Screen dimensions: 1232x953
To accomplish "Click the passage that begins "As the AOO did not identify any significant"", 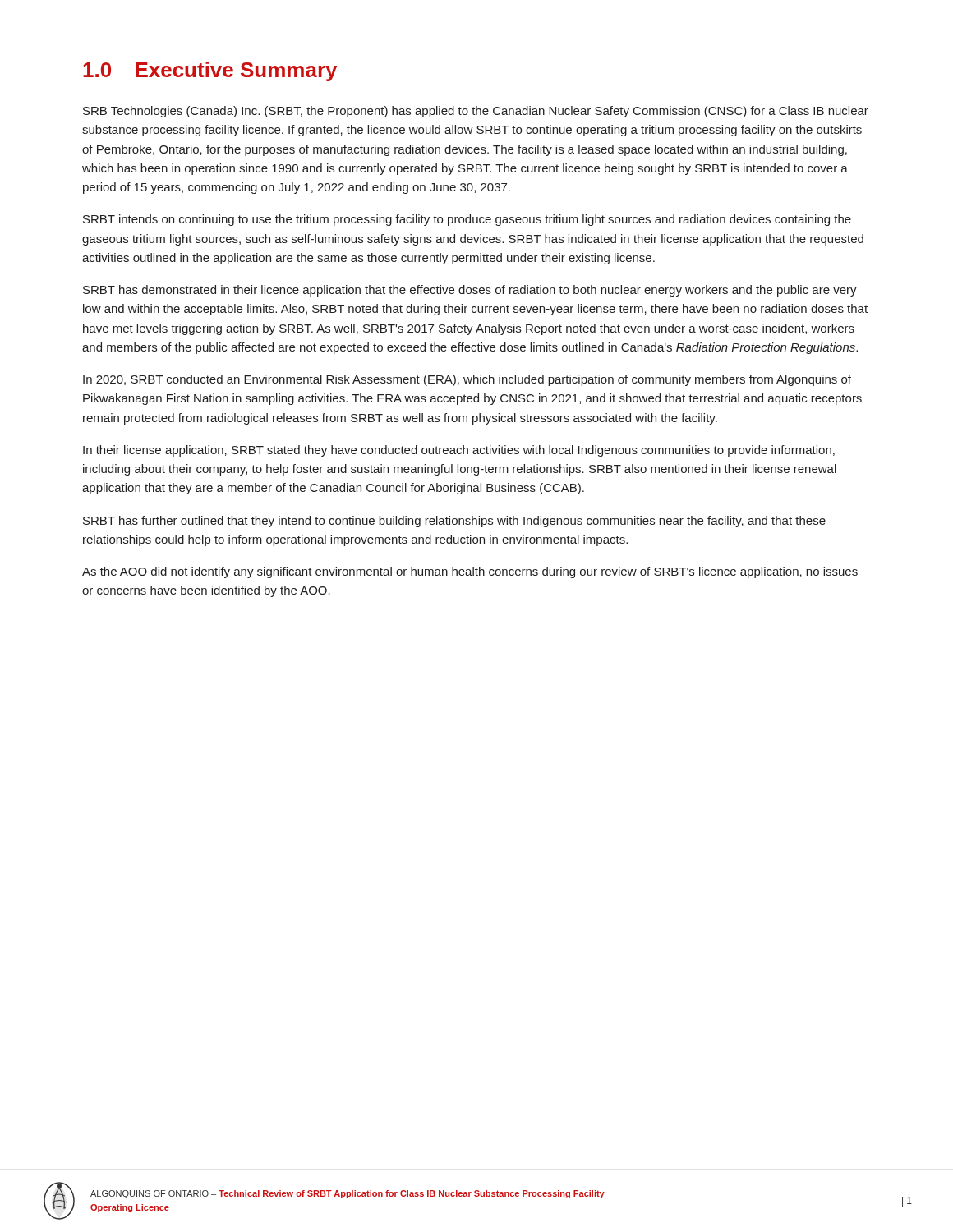I will point(476,581).
